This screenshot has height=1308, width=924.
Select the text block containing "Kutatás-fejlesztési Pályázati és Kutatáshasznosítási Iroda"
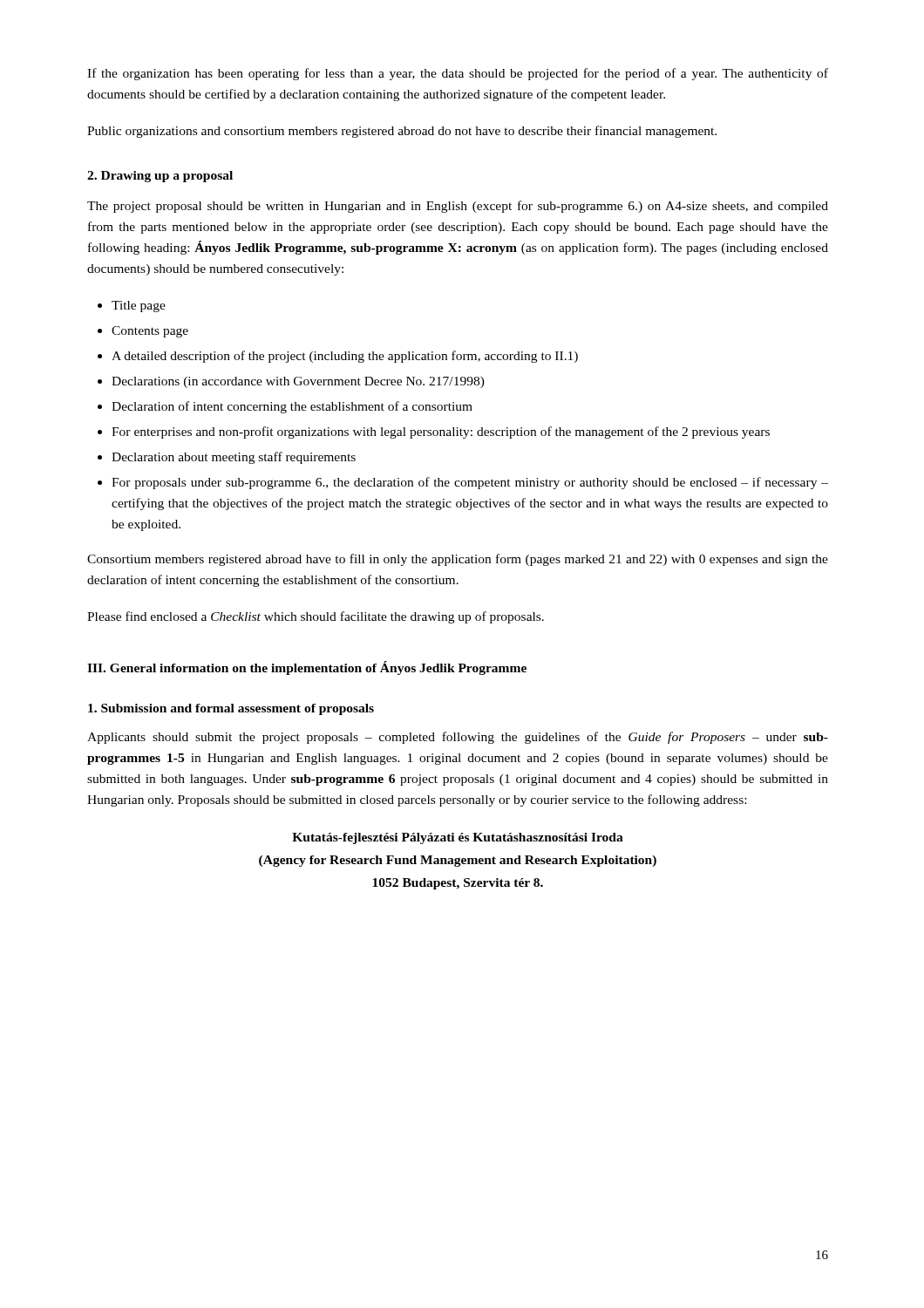point(458,859)
